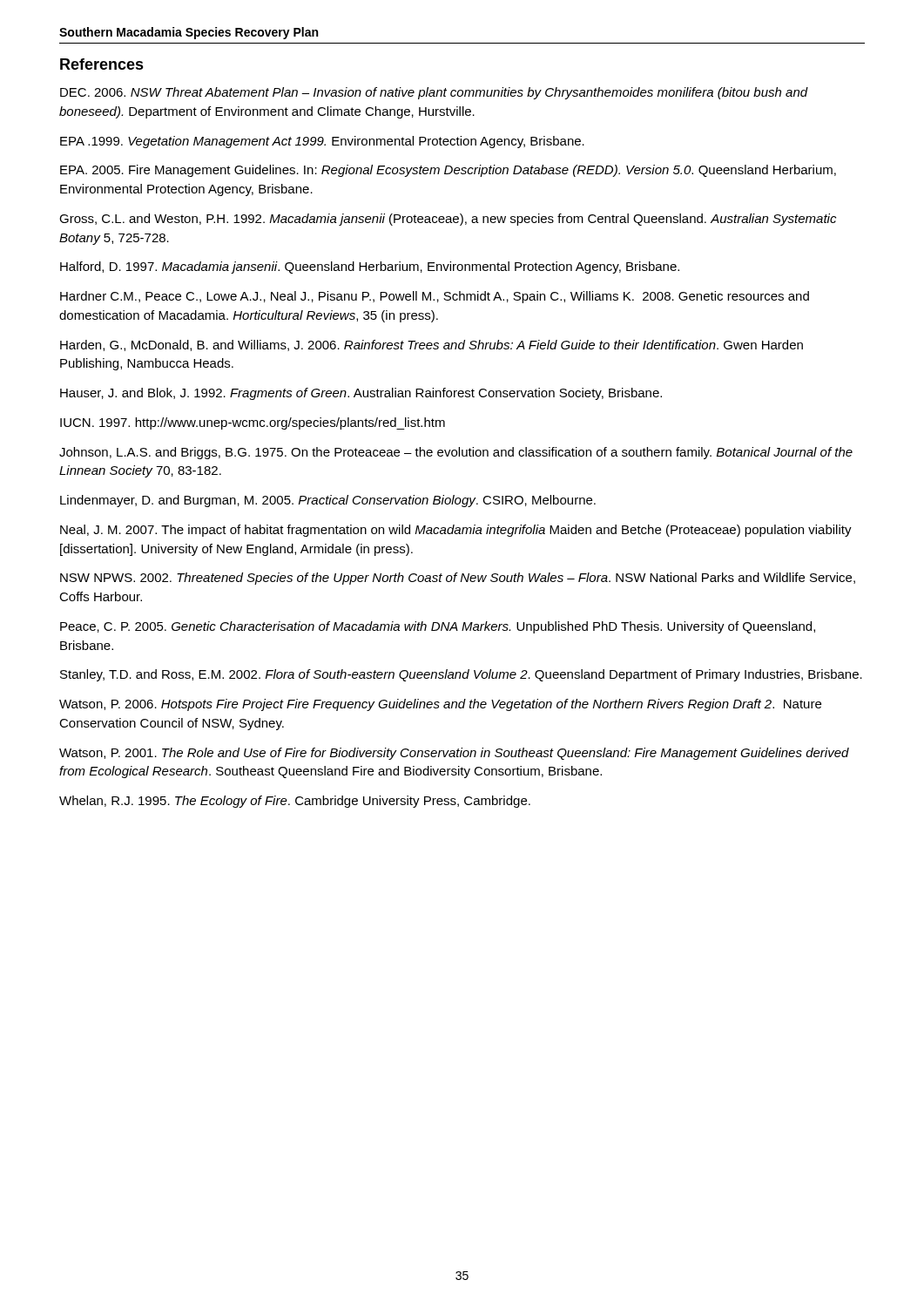Click on the block starting "Harden, G., McDonald, B. and Williams,"

(x=431, y=354)
